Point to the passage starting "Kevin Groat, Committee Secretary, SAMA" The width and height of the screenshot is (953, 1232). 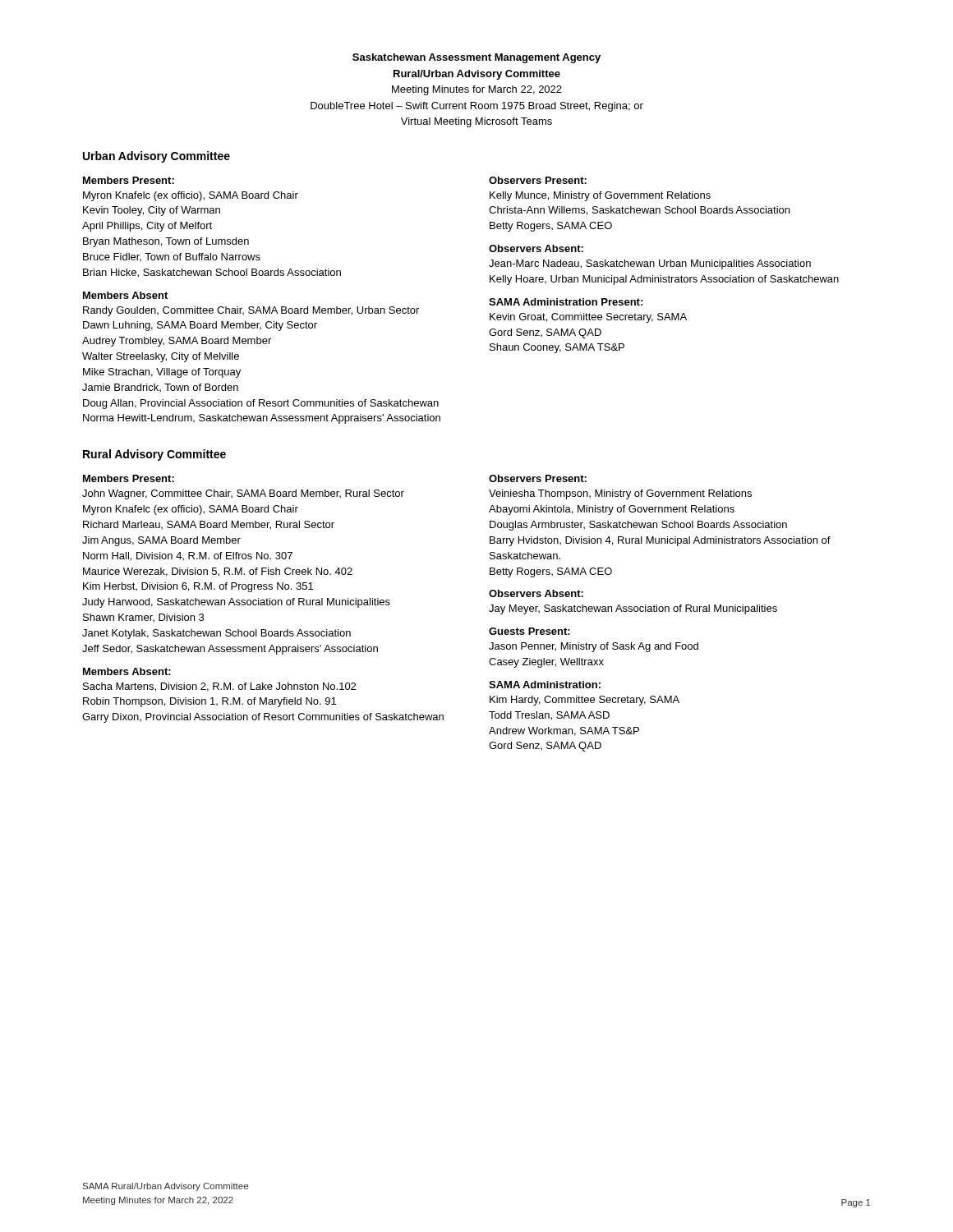tap(588, 316)
